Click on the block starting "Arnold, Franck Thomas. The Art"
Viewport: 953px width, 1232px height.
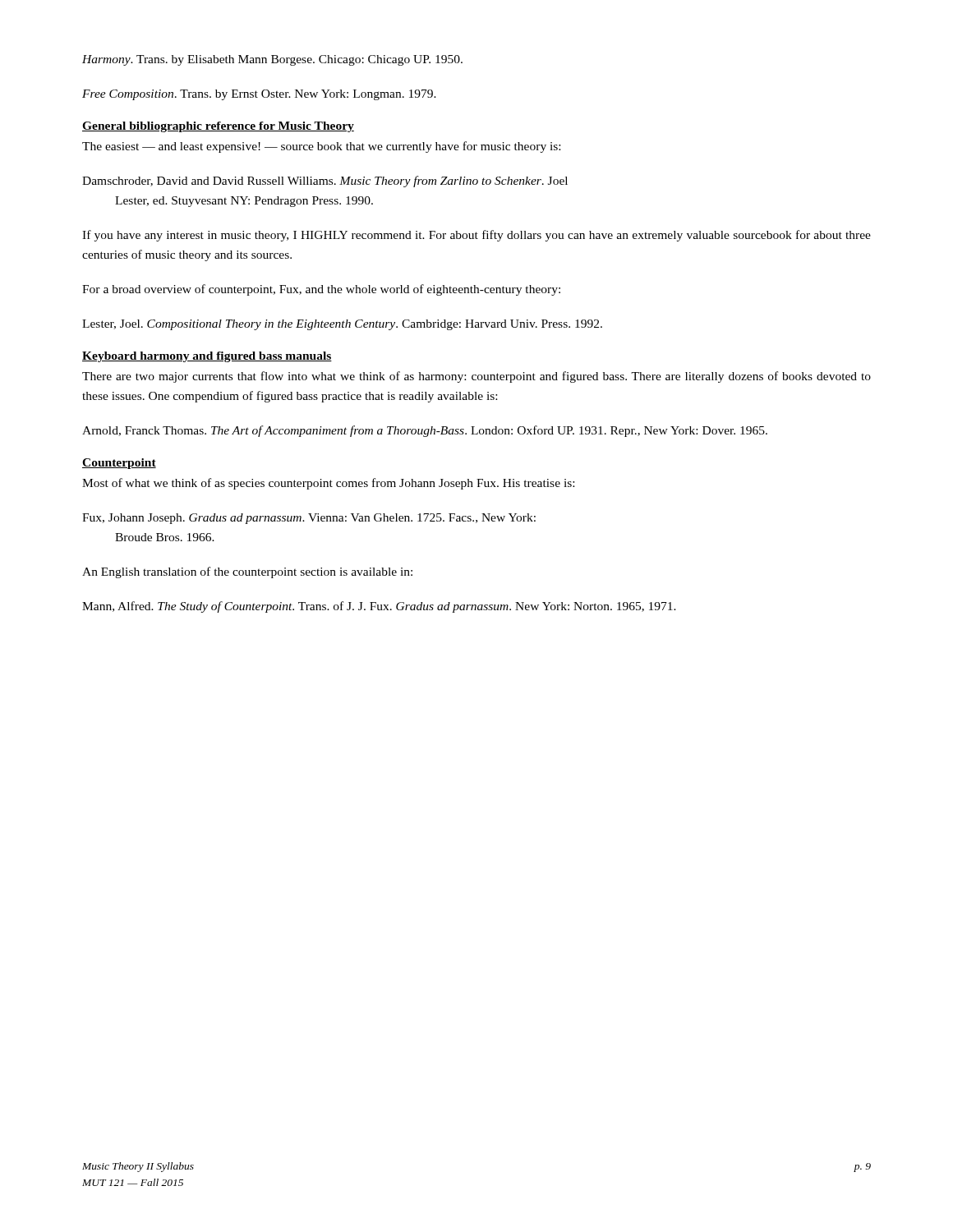(425, 430)
